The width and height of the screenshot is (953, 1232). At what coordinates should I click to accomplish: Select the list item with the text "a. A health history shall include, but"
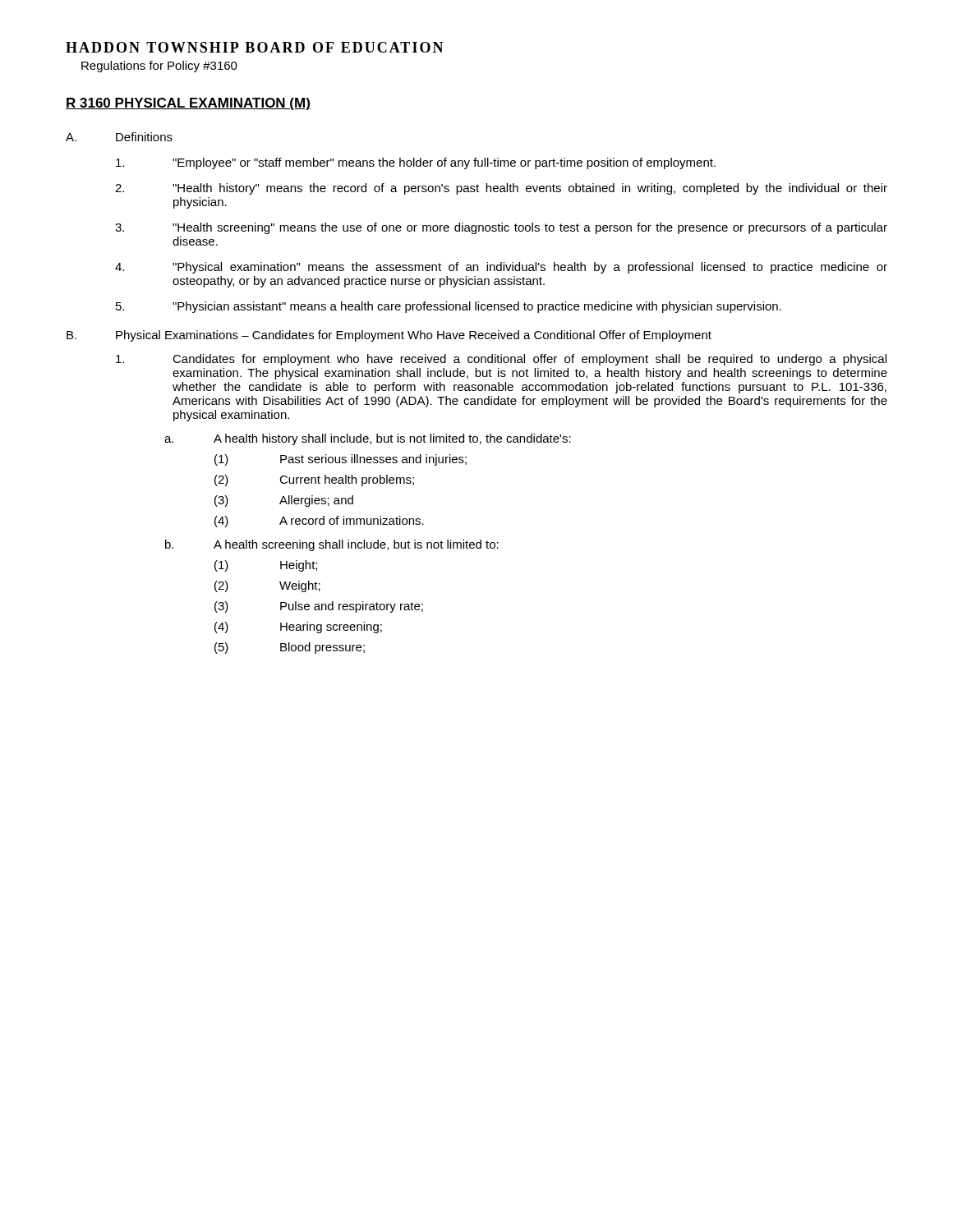pyautogui.click(x=526, y=438)
